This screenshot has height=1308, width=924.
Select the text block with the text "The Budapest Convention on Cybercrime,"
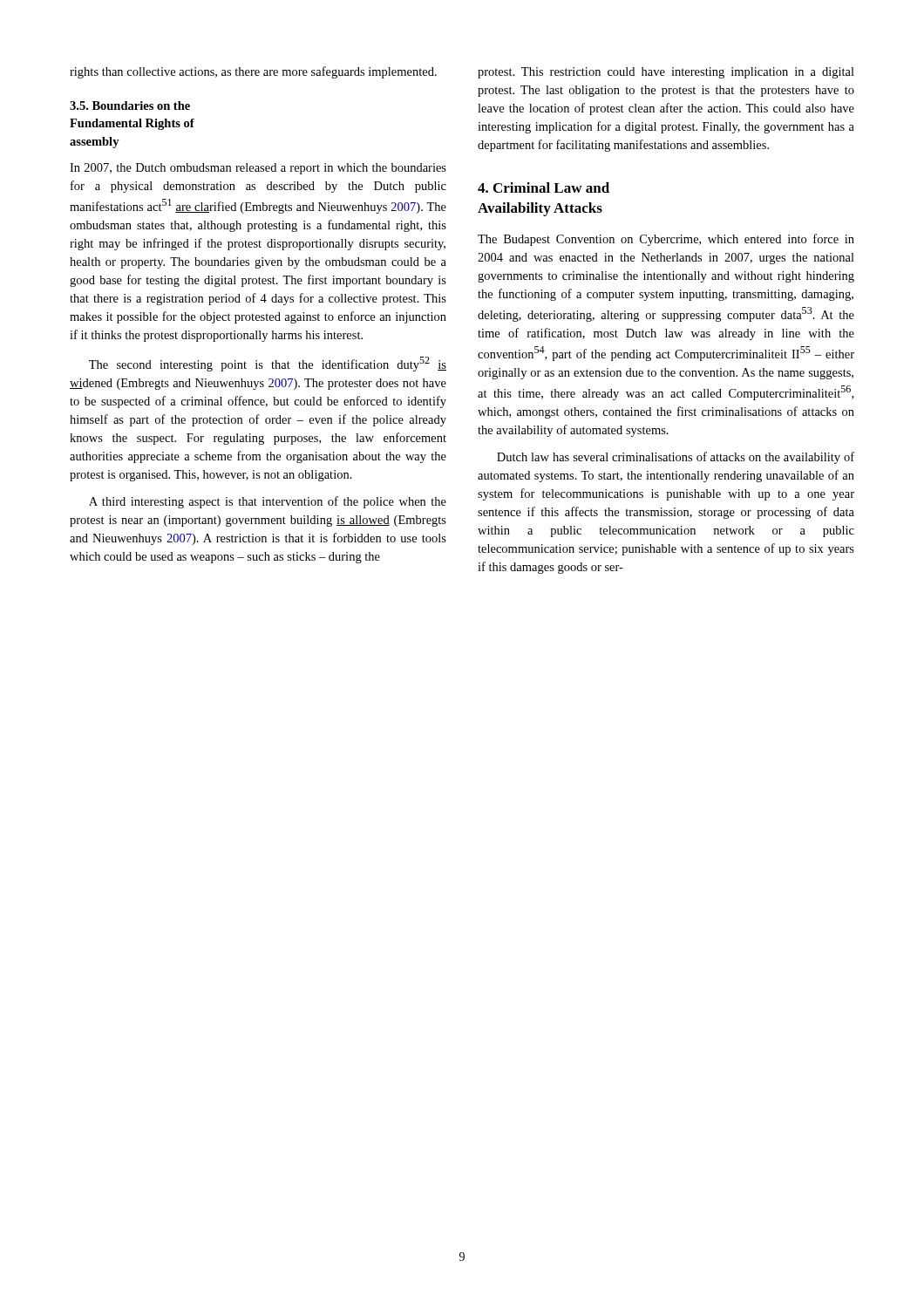pyautogui.click(x=666, y=403)
